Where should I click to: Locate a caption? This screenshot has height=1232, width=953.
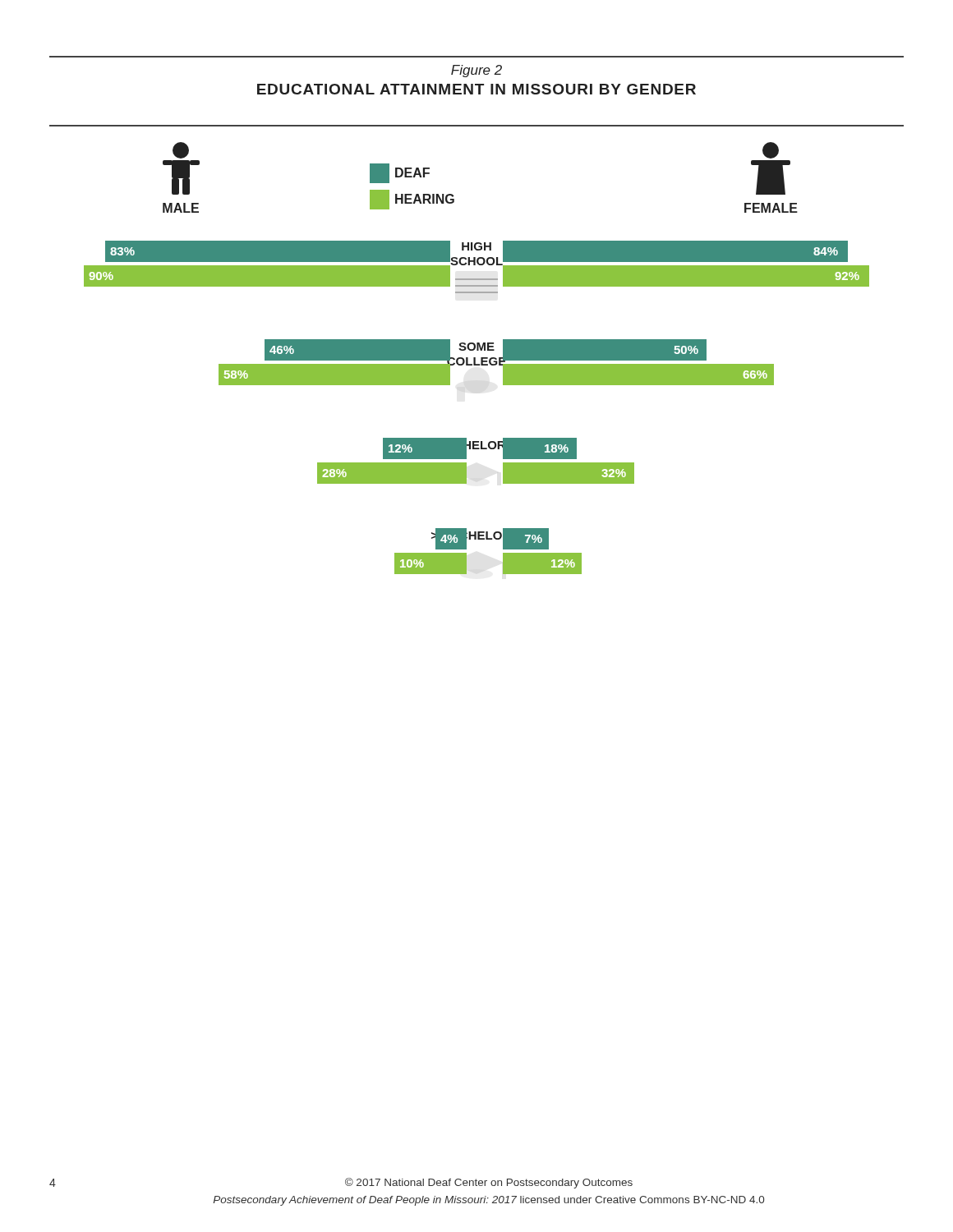[476, 81]
